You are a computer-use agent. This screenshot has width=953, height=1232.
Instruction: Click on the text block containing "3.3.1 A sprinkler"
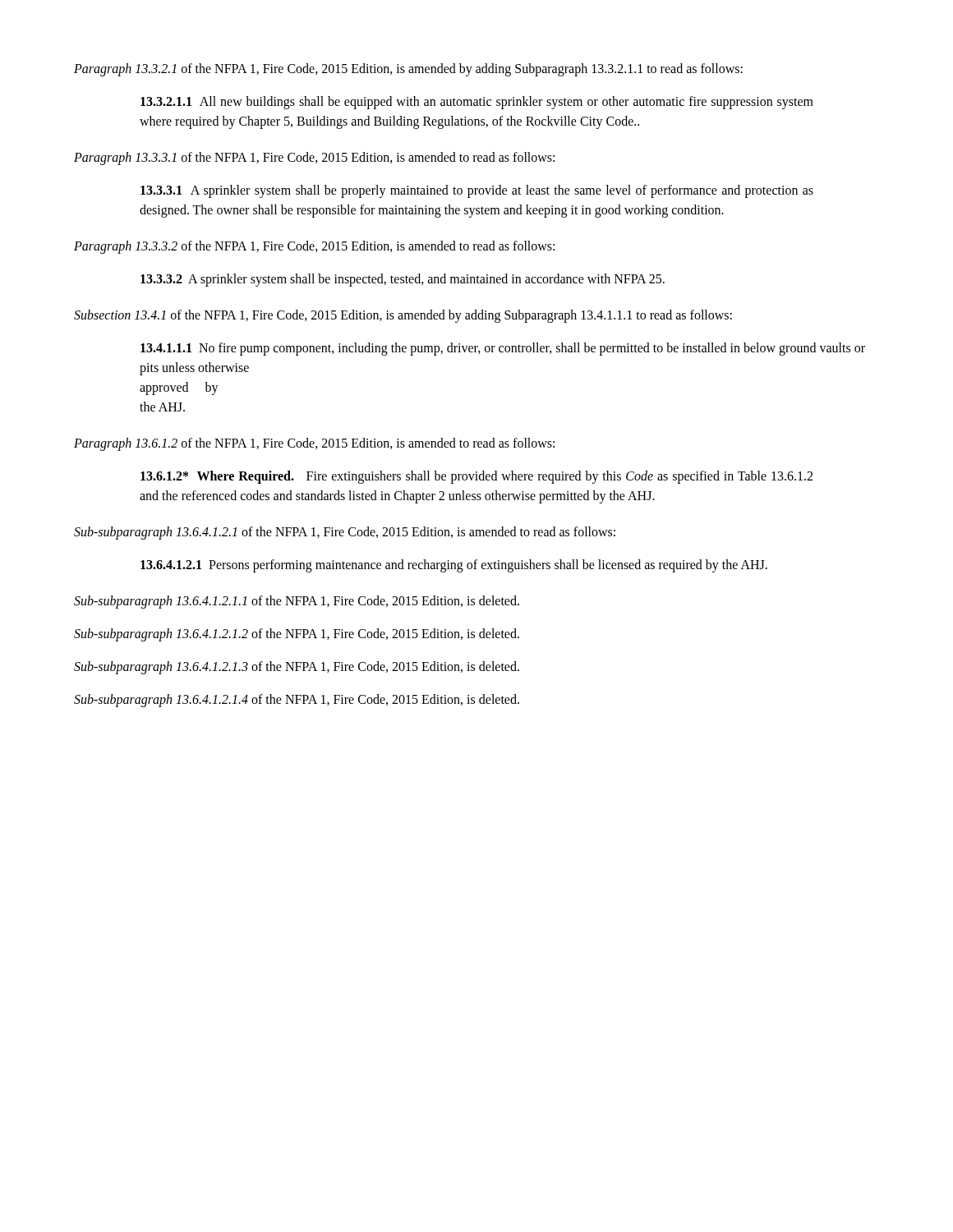pyautogui.click(x=476, y=200)
